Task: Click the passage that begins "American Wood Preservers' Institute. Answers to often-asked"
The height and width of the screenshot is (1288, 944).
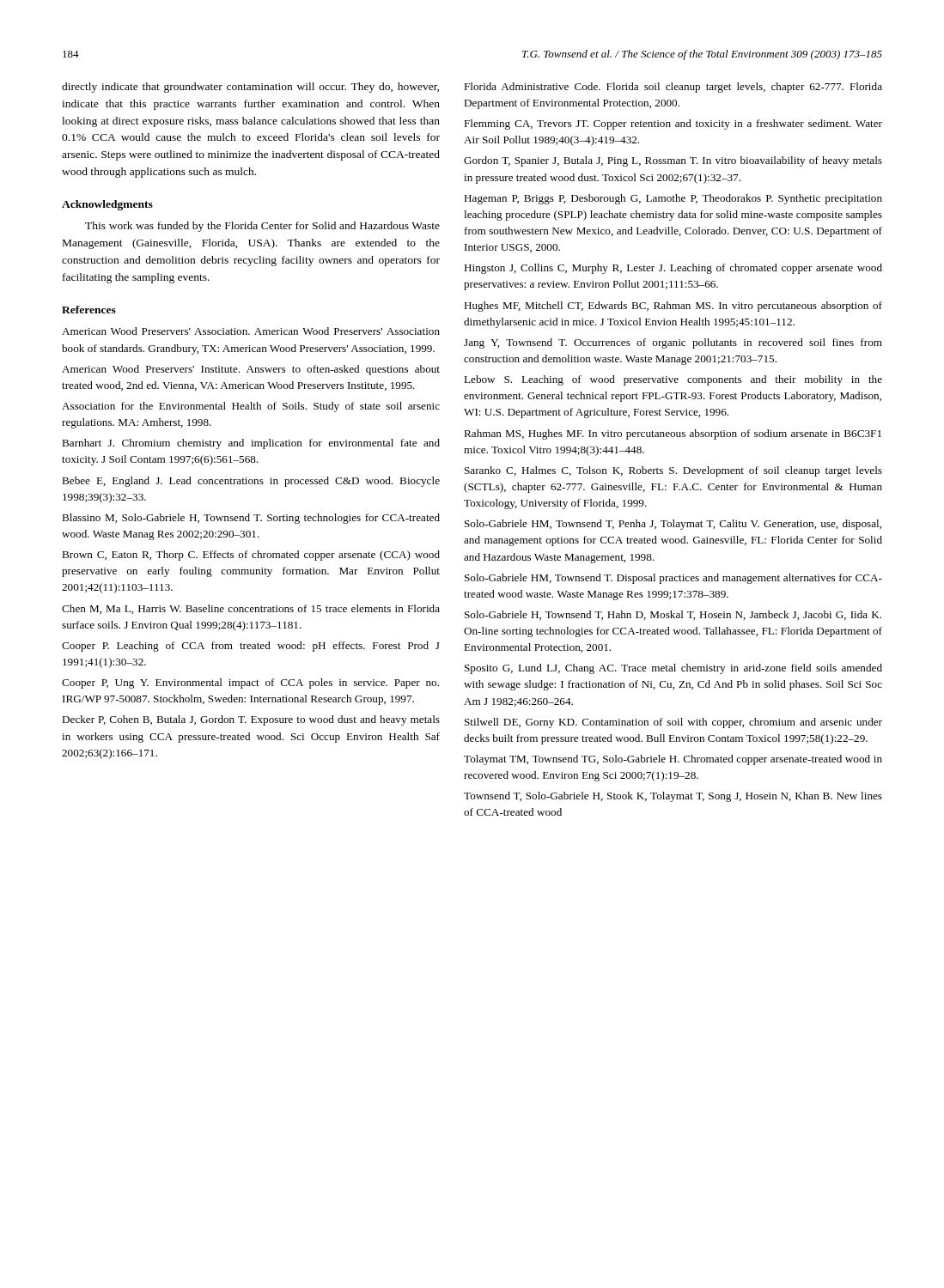Action: [251, 377]
